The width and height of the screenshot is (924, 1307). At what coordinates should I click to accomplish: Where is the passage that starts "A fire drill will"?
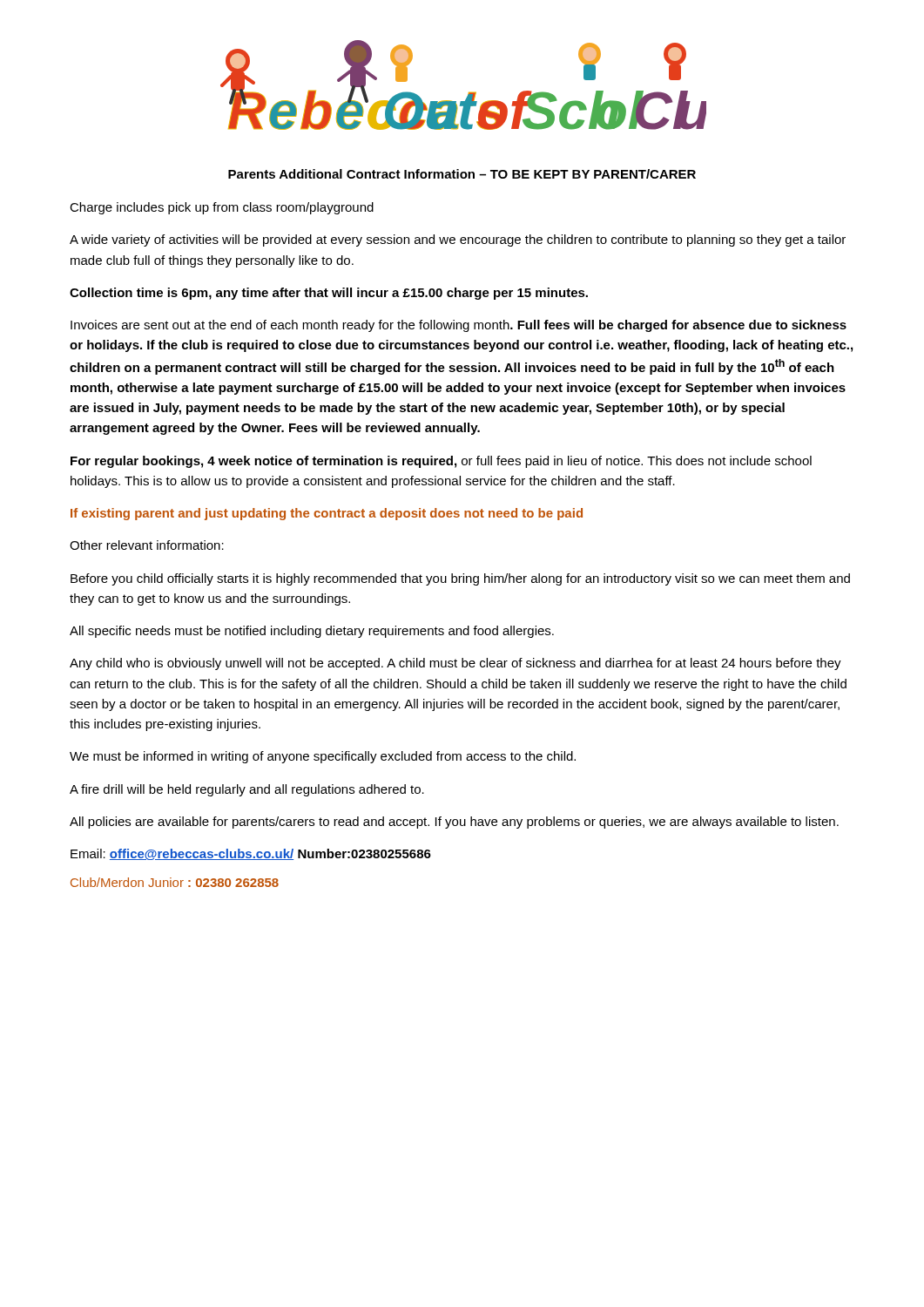pyautogui.click(x=247, y=789)
